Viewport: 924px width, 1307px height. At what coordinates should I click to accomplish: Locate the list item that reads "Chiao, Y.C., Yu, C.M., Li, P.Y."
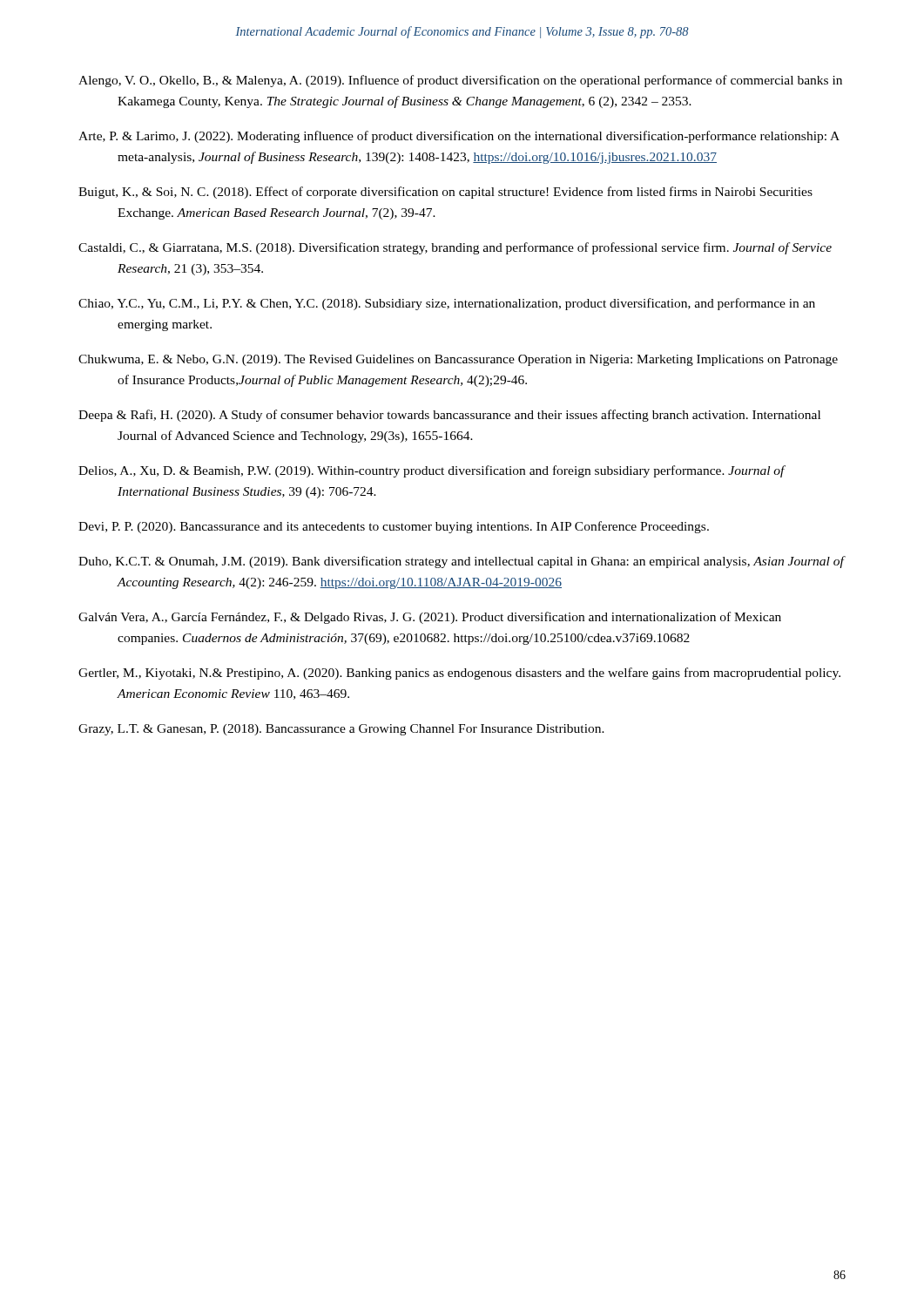pos(447,313)
